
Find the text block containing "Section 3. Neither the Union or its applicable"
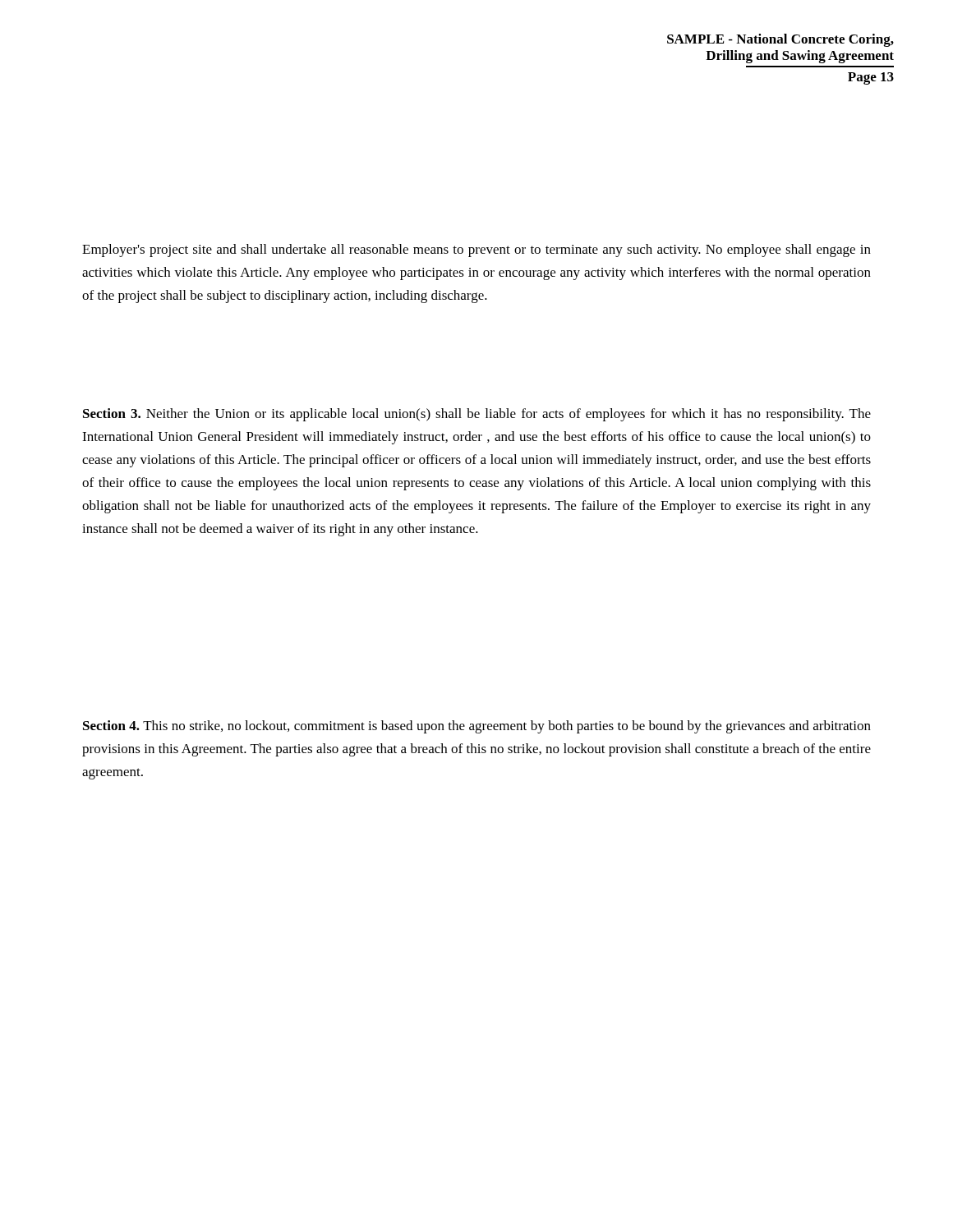point(476,471)
